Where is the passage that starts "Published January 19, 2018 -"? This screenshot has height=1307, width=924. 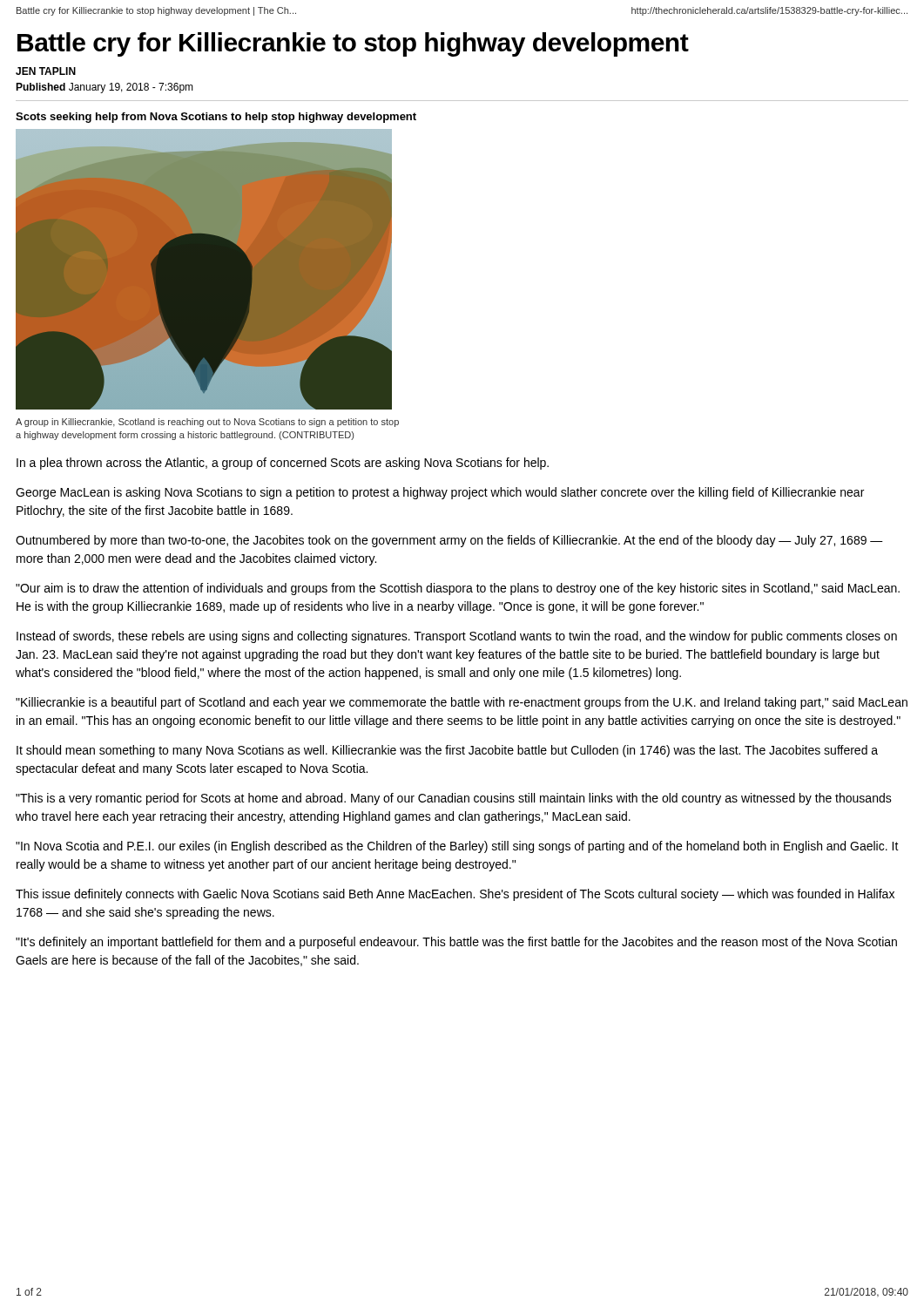(105, 87)
